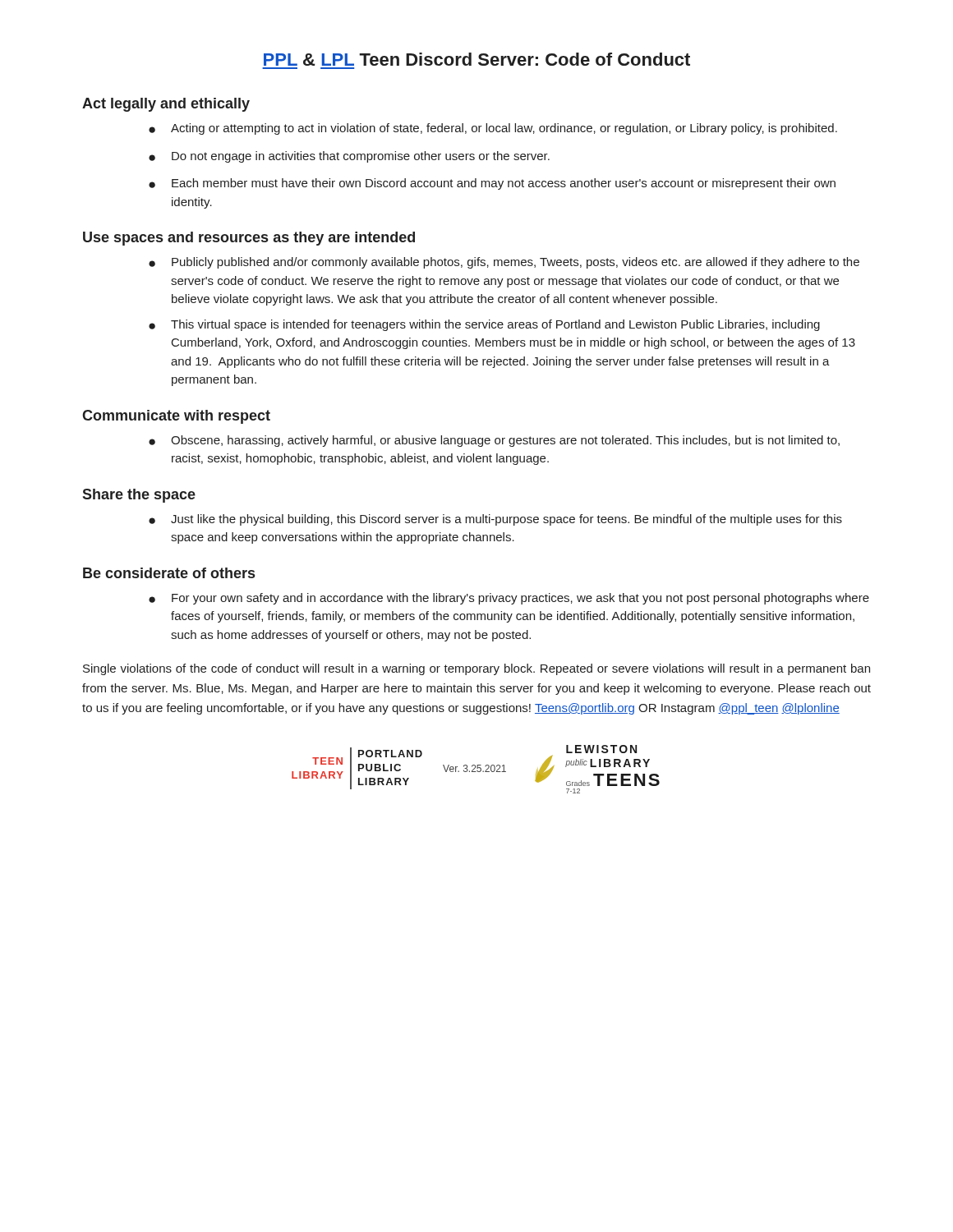Click on the list item that says "● Each member"

pos(509,193)
